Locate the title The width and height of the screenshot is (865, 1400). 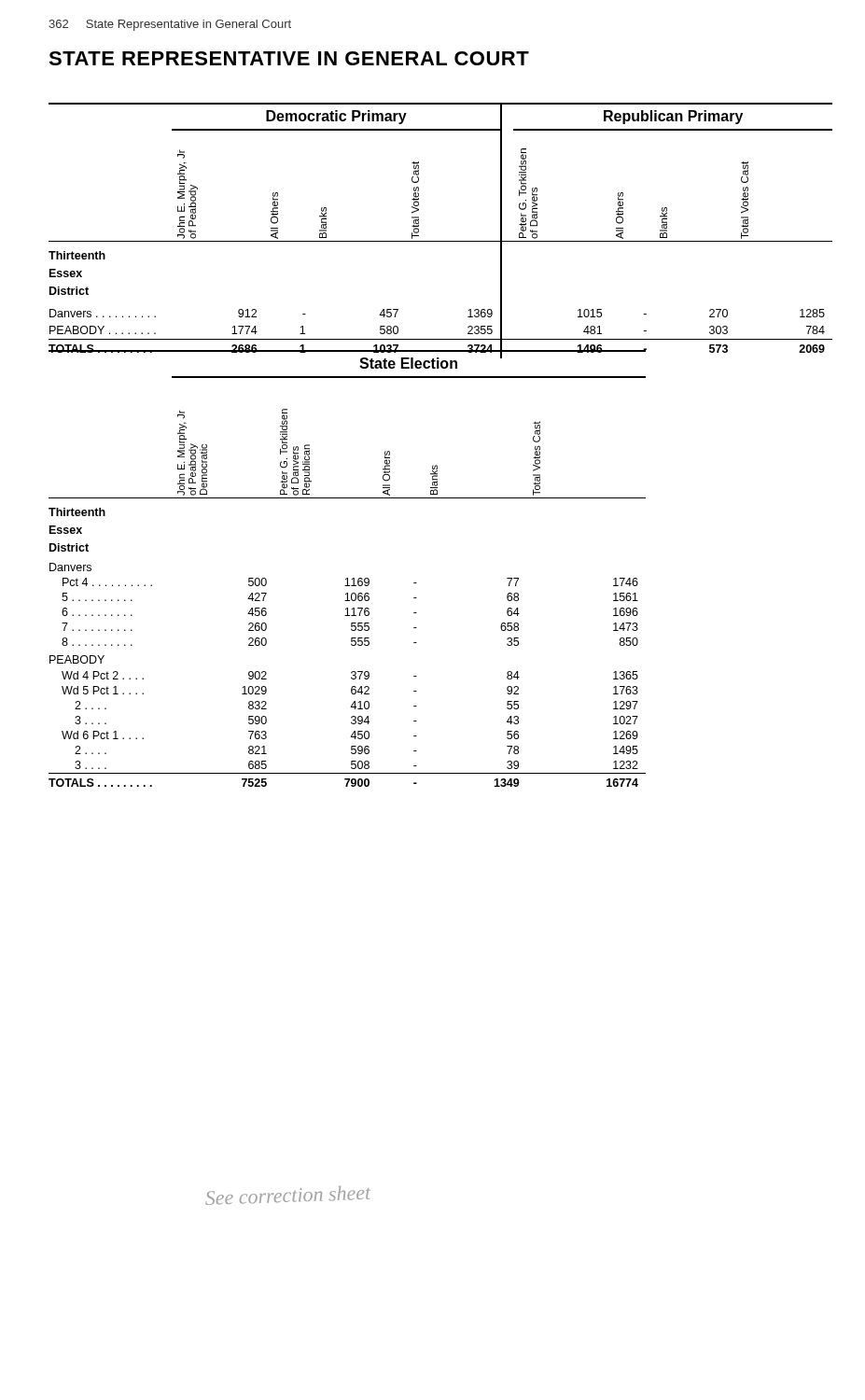(289, 58)
